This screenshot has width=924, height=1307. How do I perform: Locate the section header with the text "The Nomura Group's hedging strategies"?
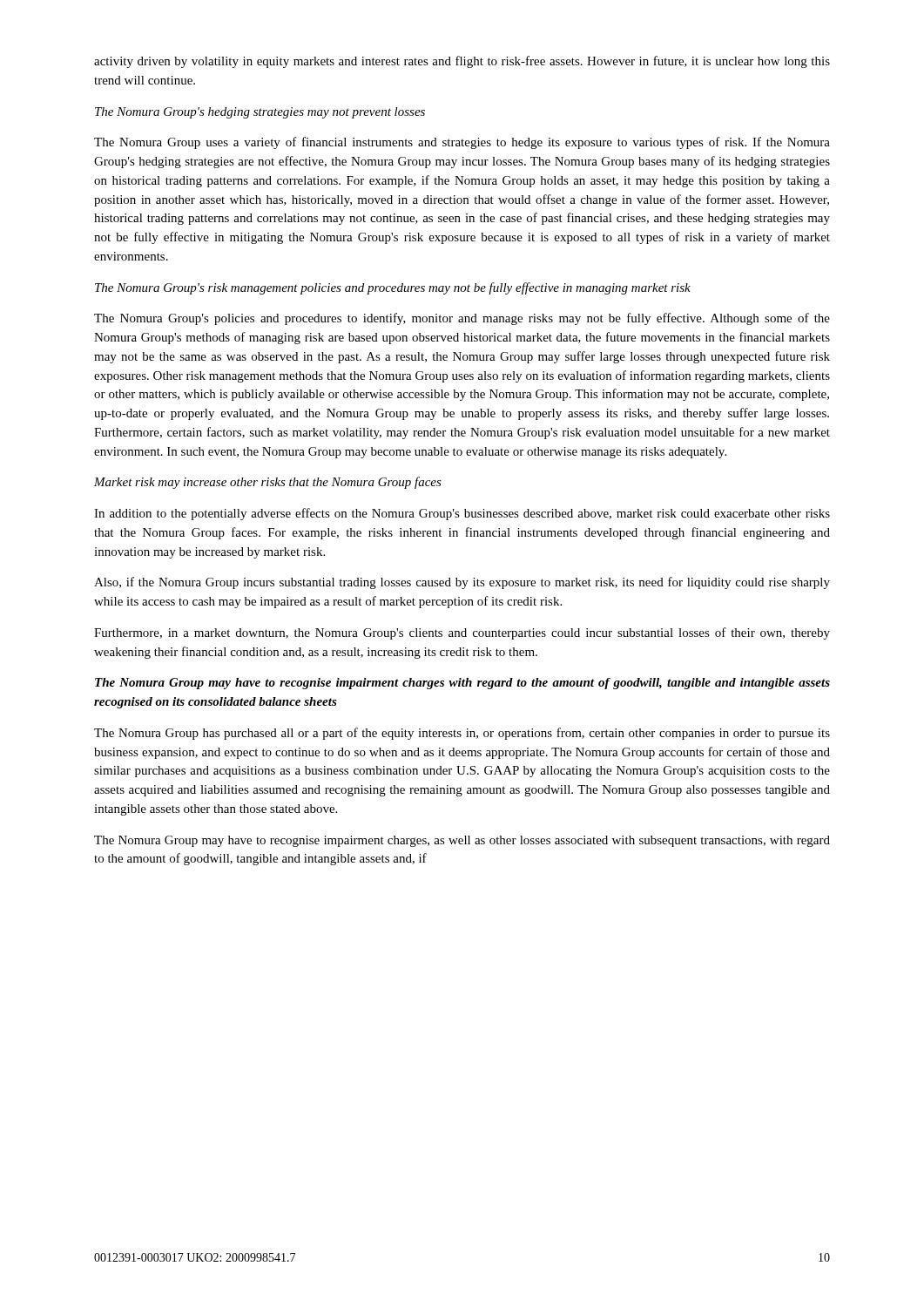tap(260, 111)
